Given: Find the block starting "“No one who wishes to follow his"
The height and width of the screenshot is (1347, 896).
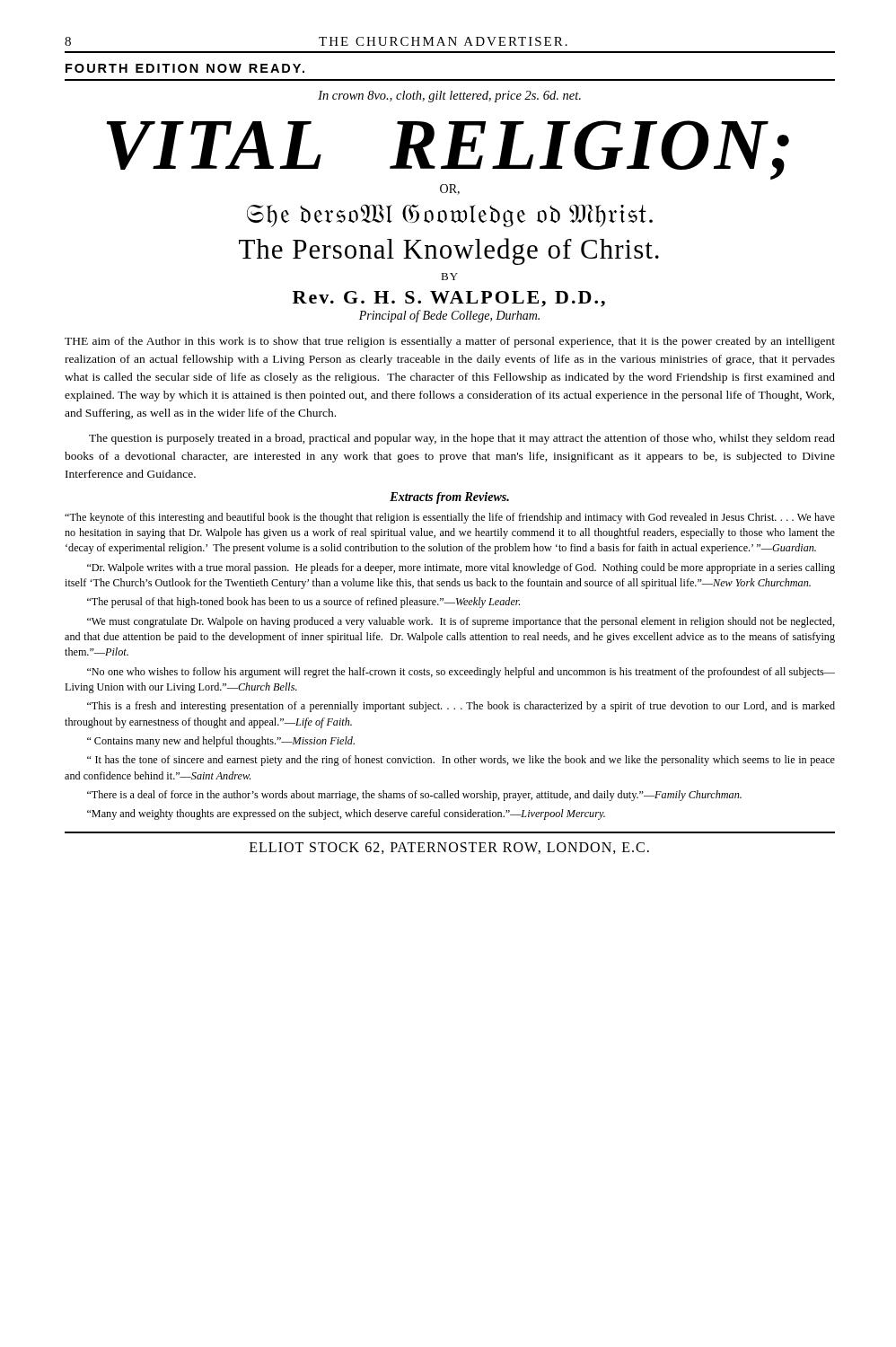Looking at the screenshot, I should pyautogui.click(x=450, y=679).
